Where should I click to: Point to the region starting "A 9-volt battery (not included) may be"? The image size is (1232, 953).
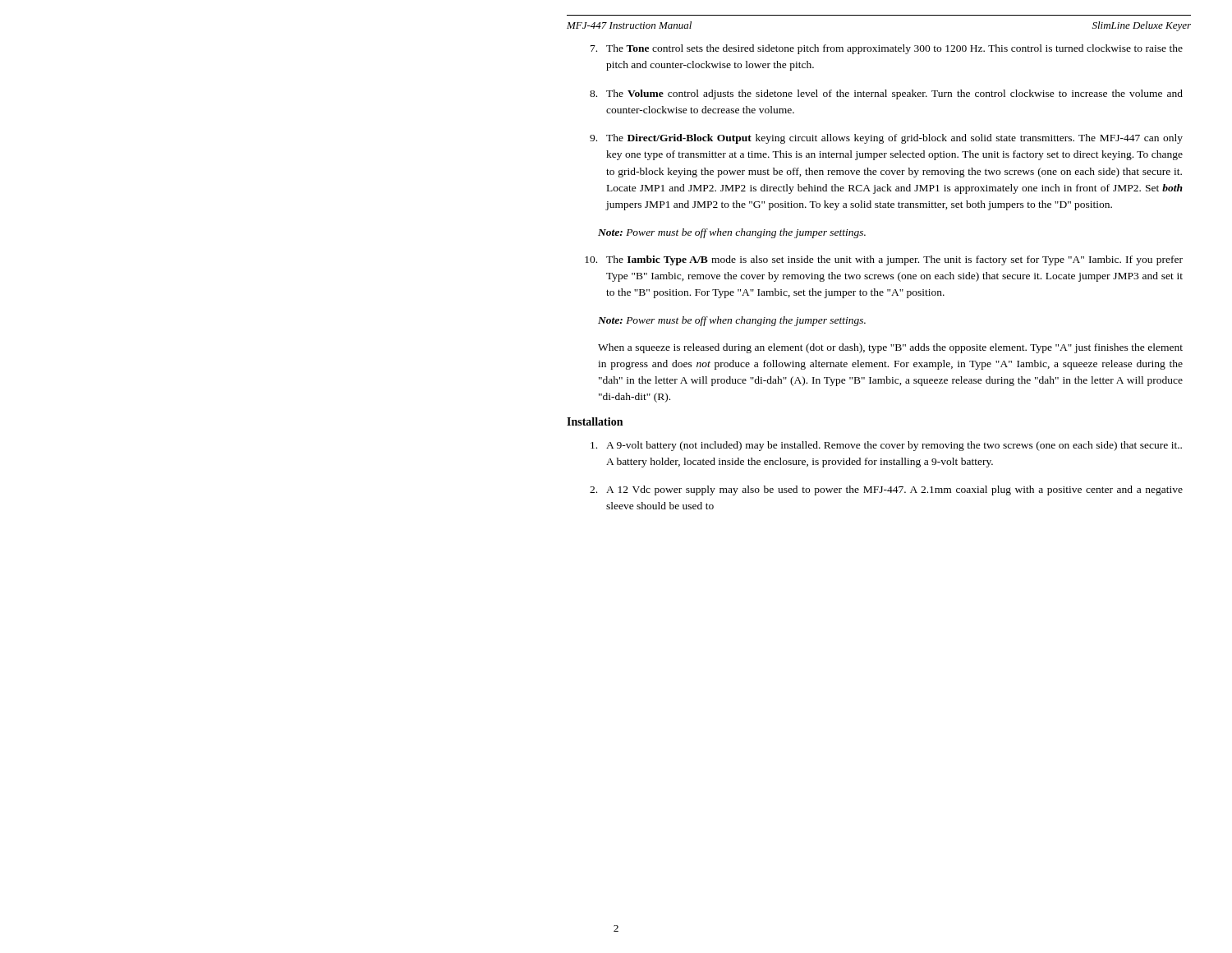tap(875, 453)
